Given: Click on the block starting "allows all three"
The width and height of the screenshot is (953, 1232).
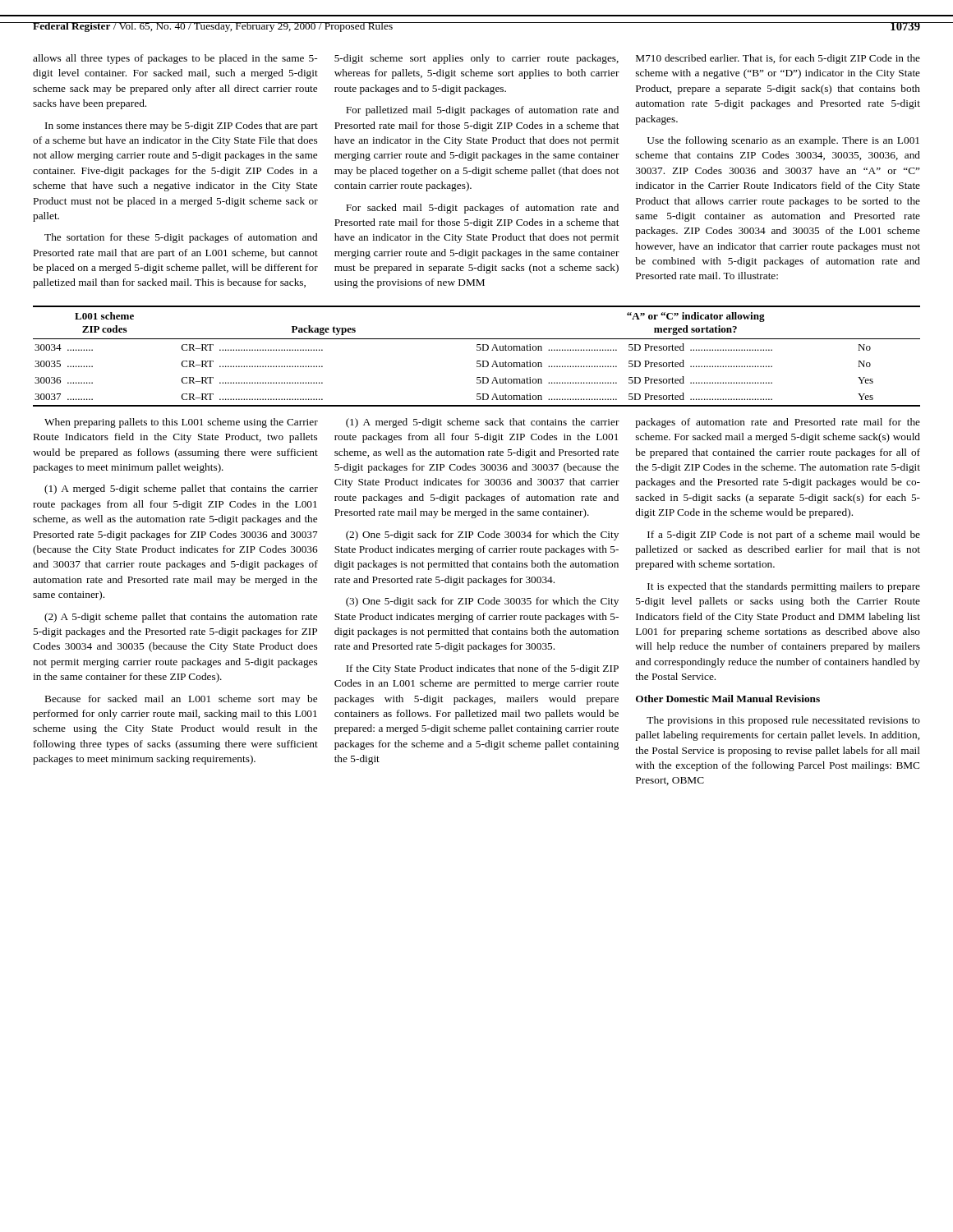Looking at the screenshot, I should pos(175,171).
